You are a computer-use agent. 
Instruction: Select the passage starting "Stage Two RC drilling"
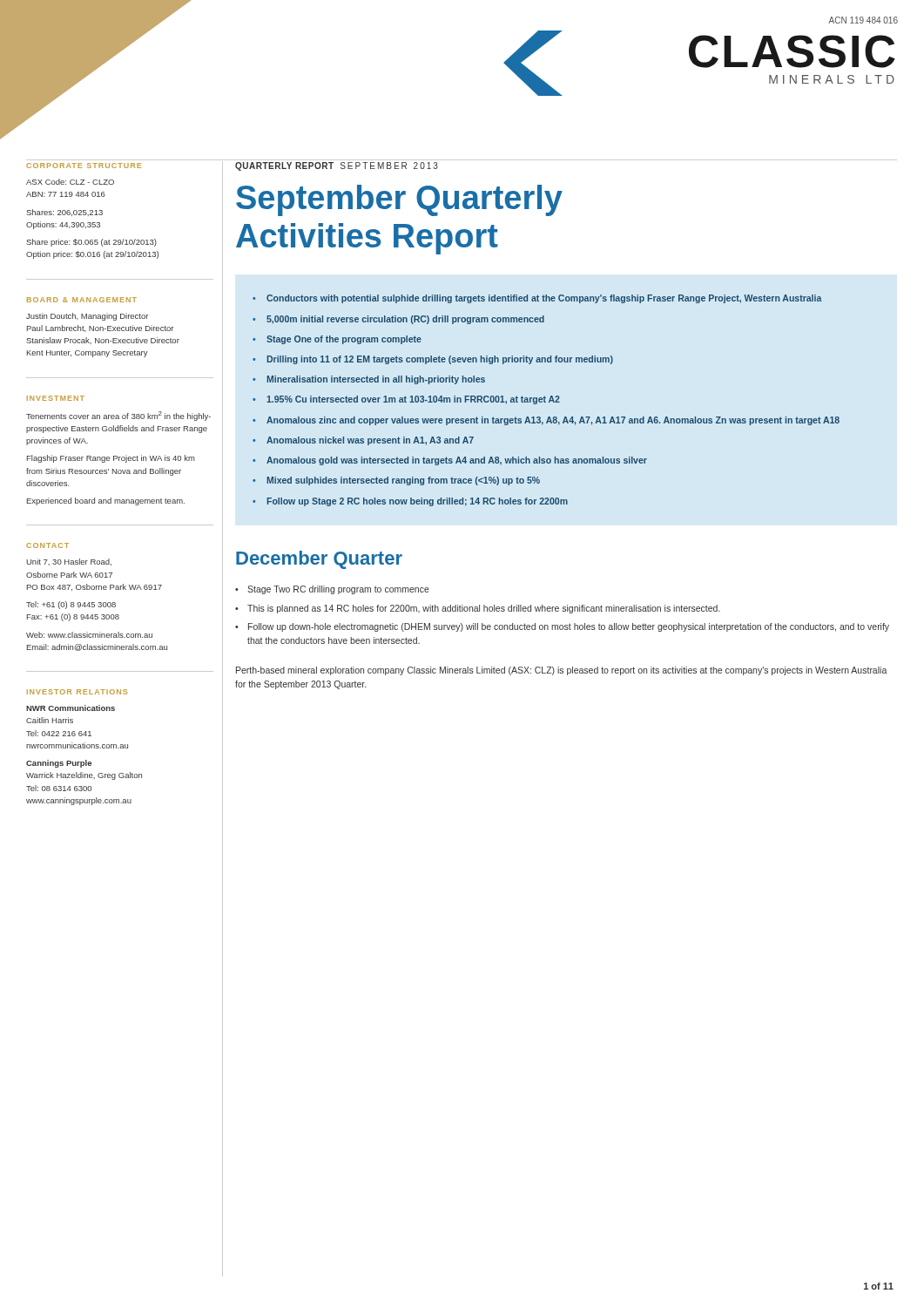(338, 589)
